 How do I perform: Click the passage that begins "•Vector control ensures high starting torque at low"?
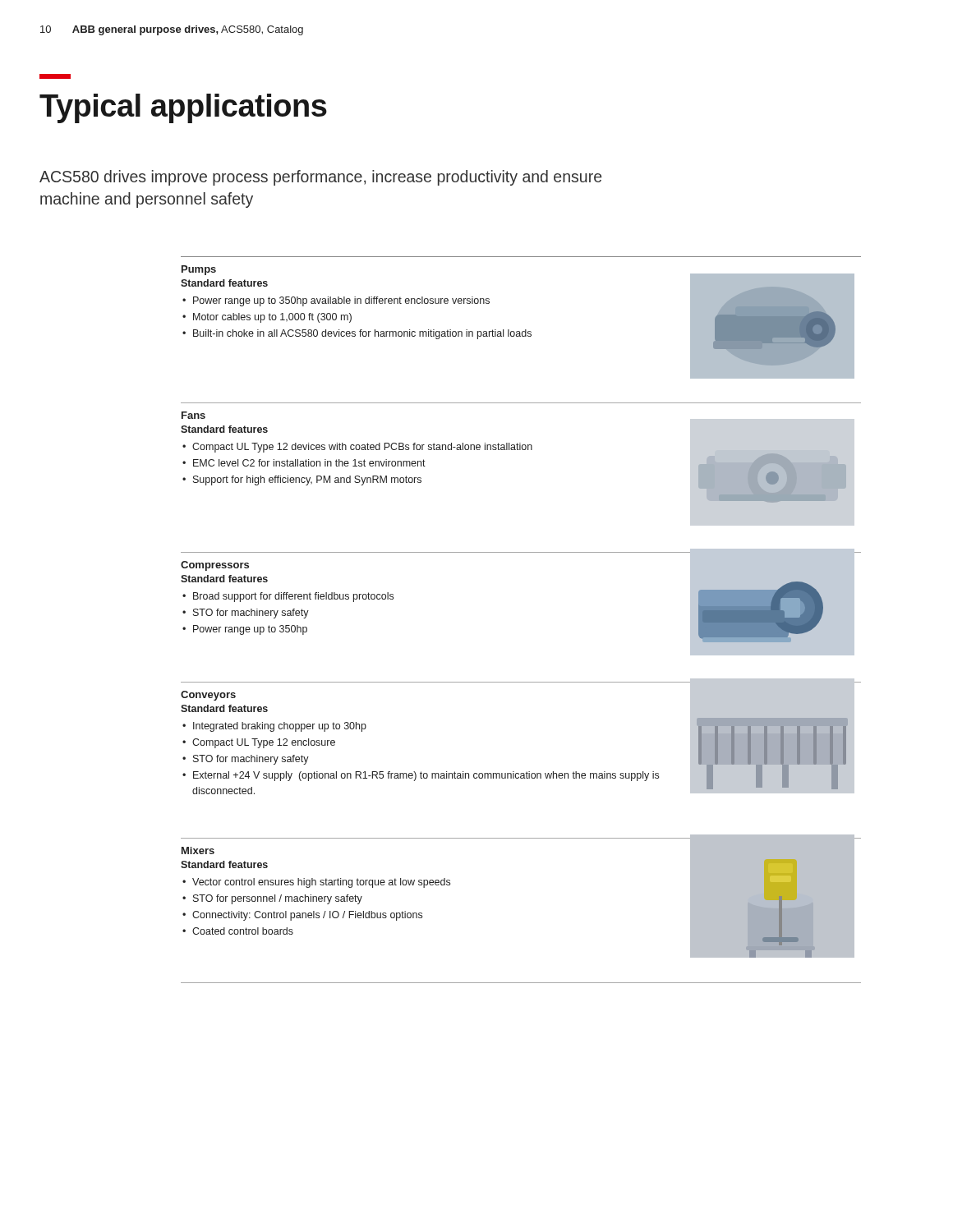[317, 882]
